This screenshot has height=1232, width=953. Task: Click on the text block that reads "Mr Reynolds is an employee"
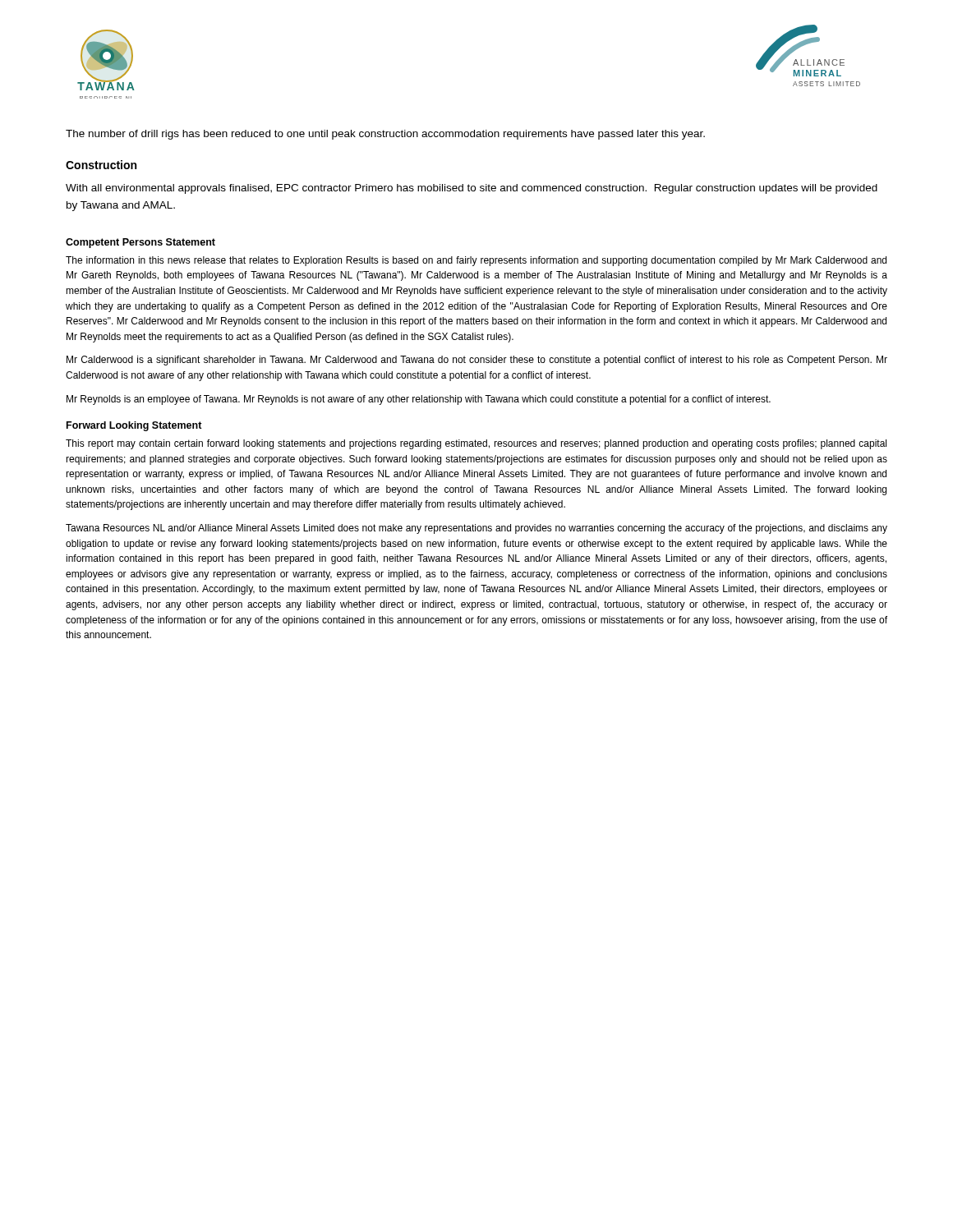point(418,399)
